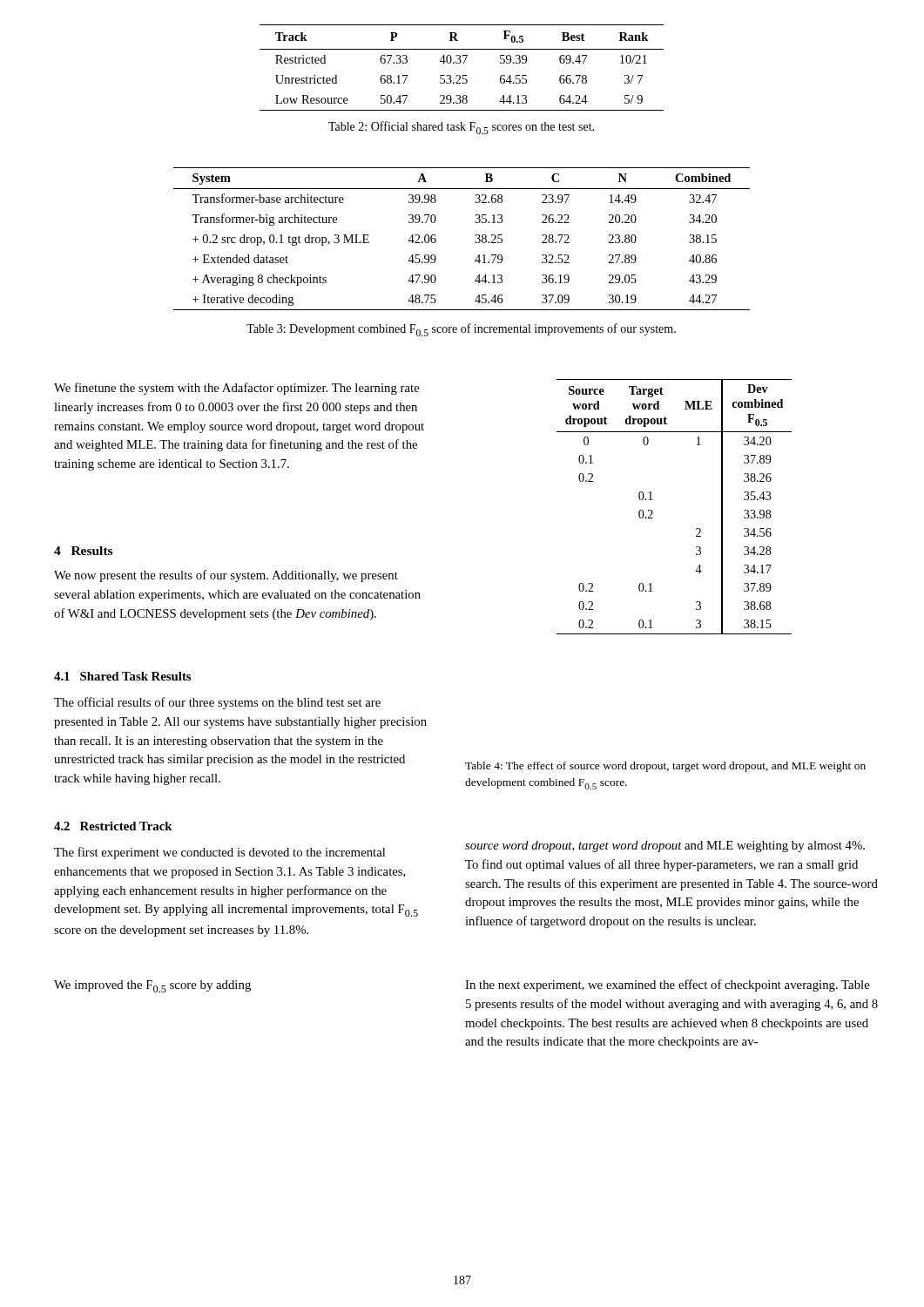Viewport: 924px width, 1307px height.
Task: Click on the caption that reads "Table 4: The effect of"
Action: pos(665,775)
